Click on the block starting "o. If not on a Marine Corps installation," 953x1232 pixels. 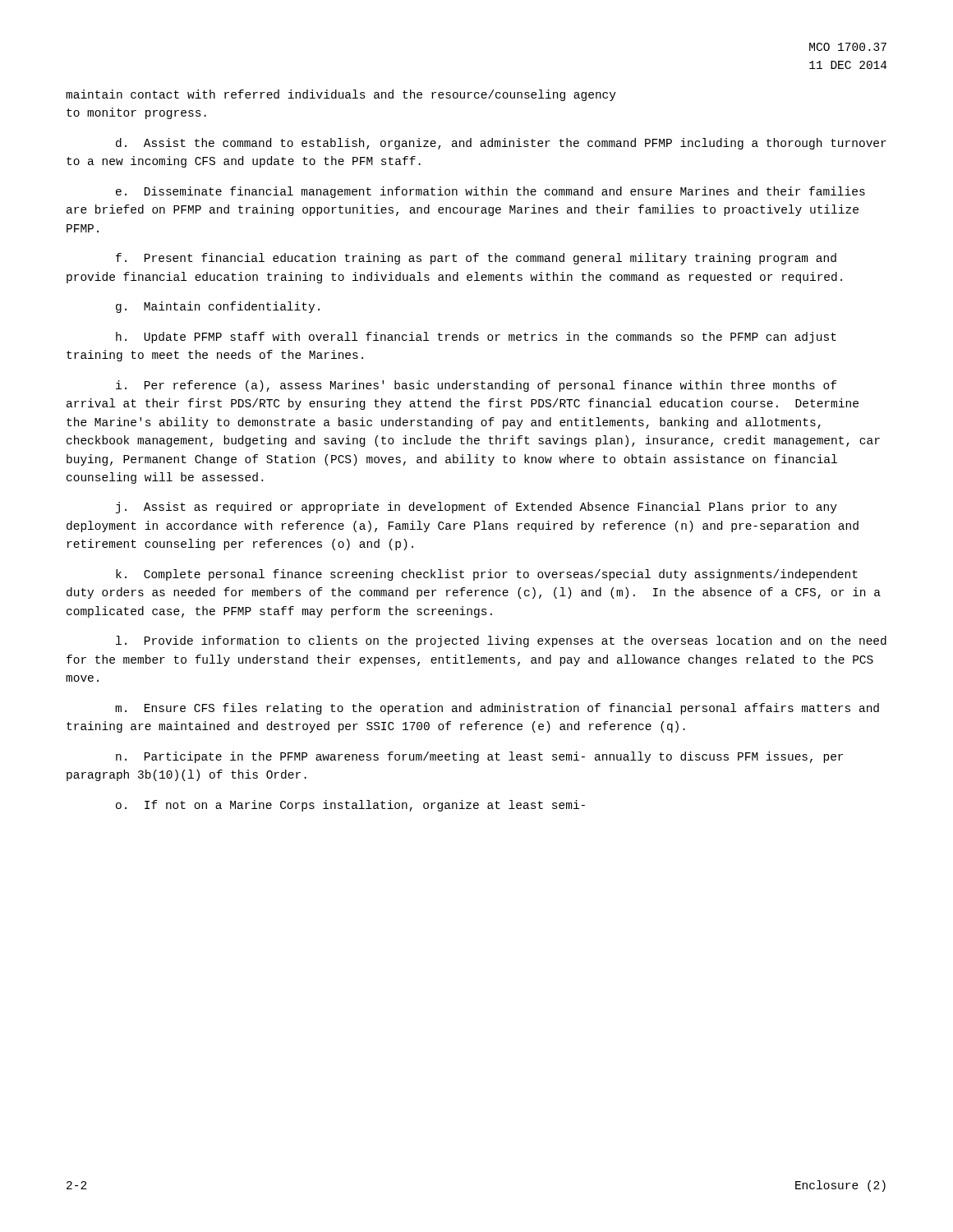point(351,805)
